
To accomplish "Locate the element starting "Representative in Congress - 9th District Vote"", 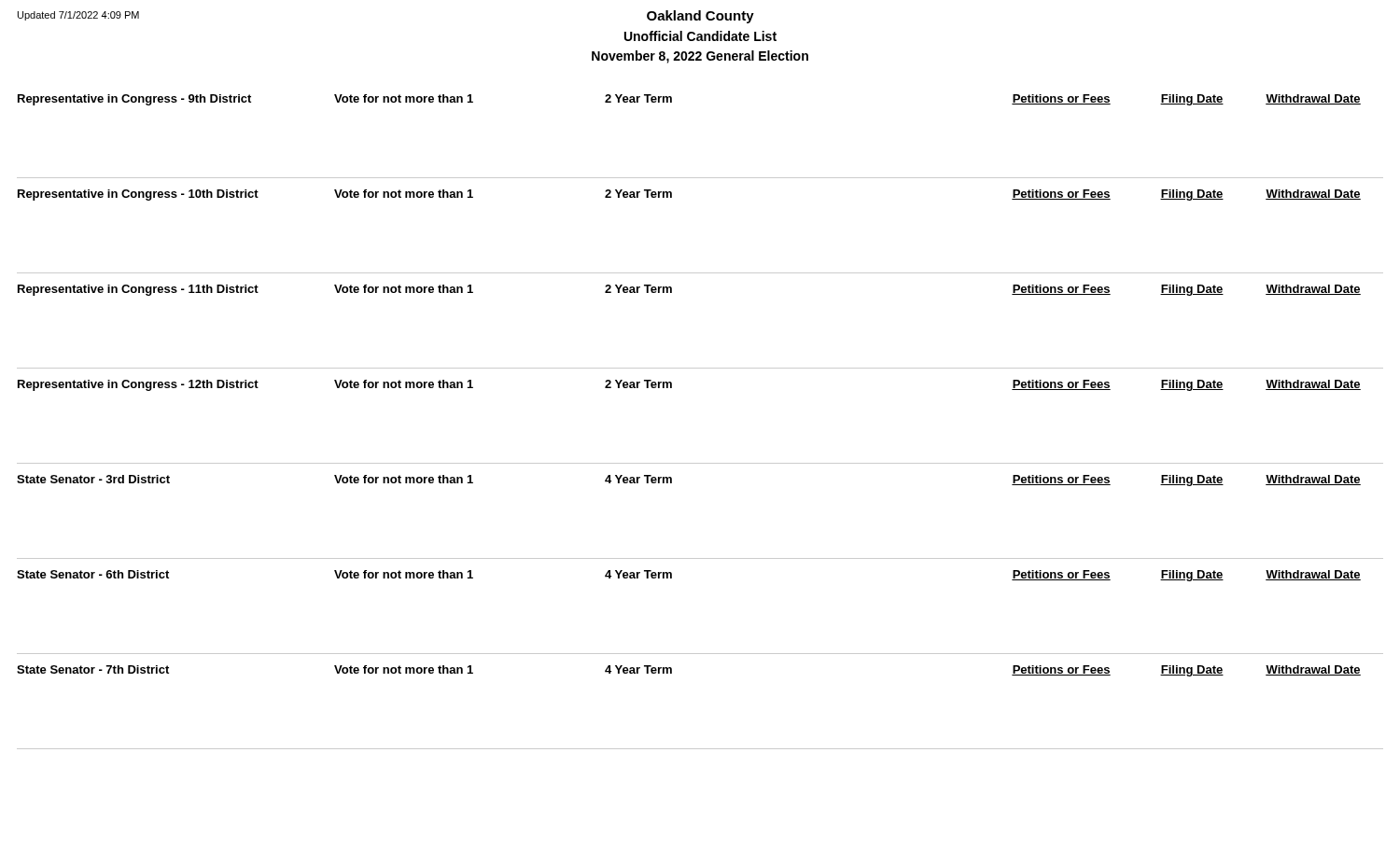I will click(129, 100).
